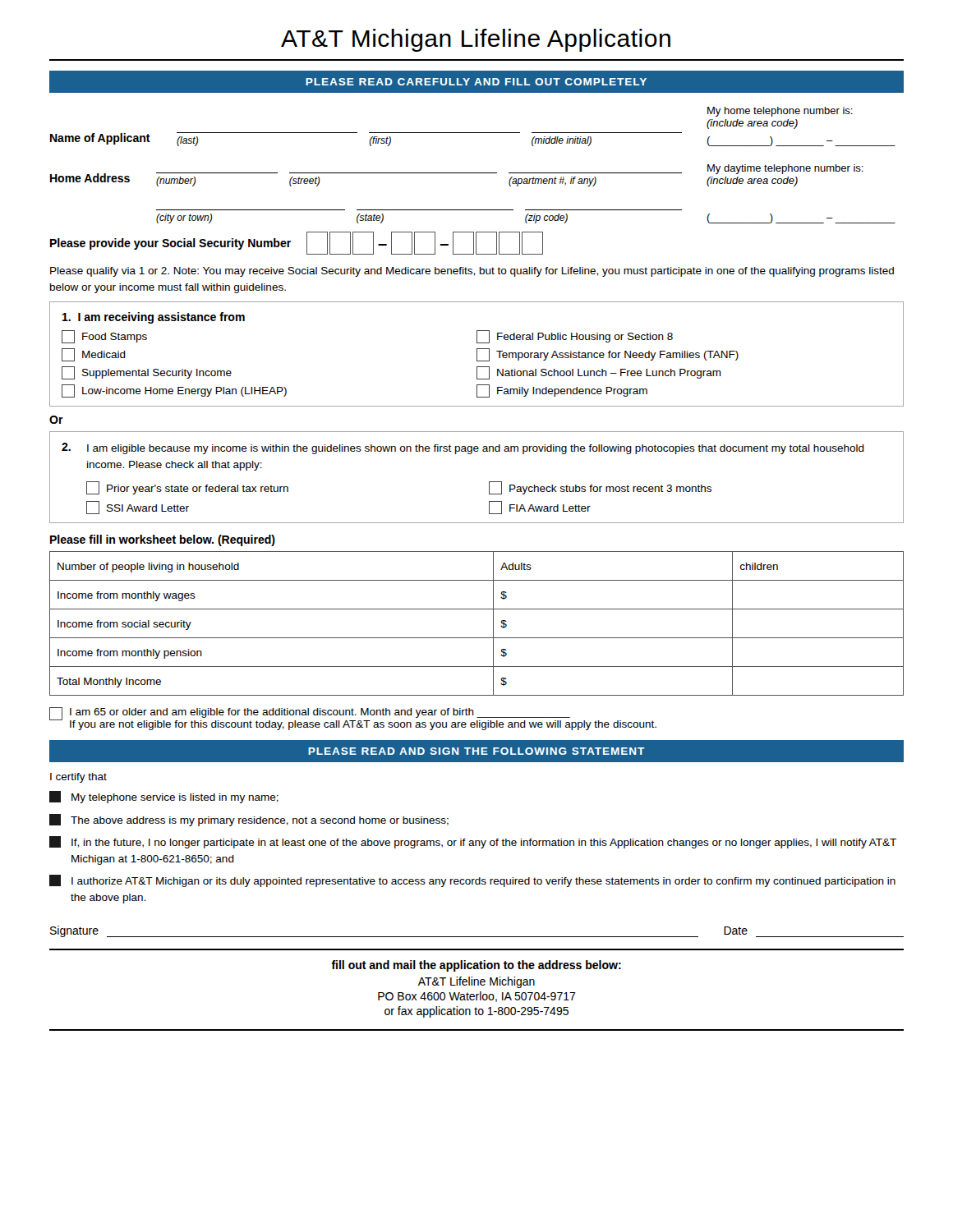
Task: Point to "Please fill in worksheet below. (Required)"
Action: (x=162, y=540)
